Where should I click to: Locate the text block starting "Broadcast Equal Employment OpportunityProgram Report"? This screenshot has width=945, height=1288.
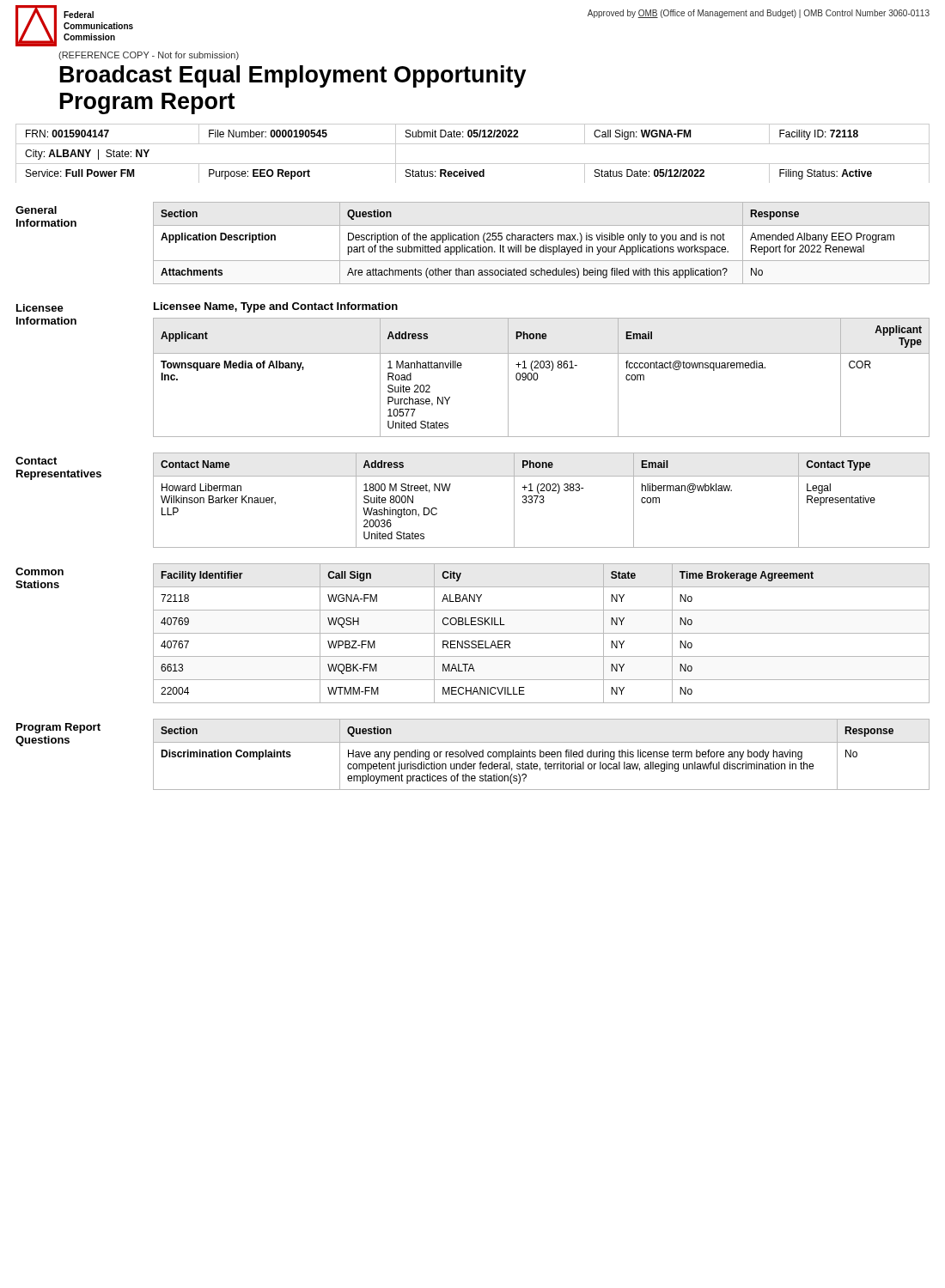tap(292, 88)
